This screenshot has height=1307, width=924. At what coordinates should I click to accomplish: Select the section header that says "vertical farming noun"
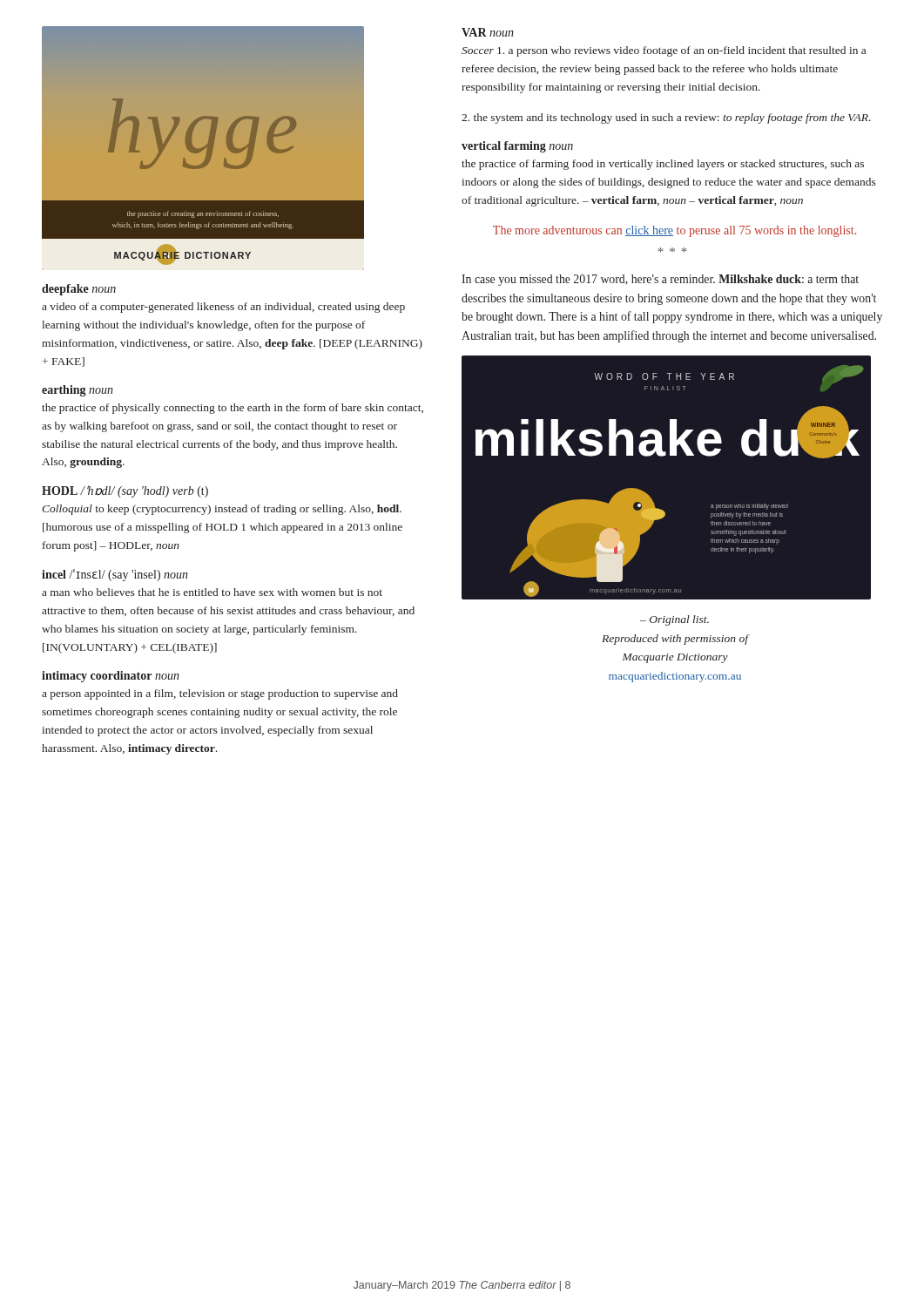(x=517, y=146)
